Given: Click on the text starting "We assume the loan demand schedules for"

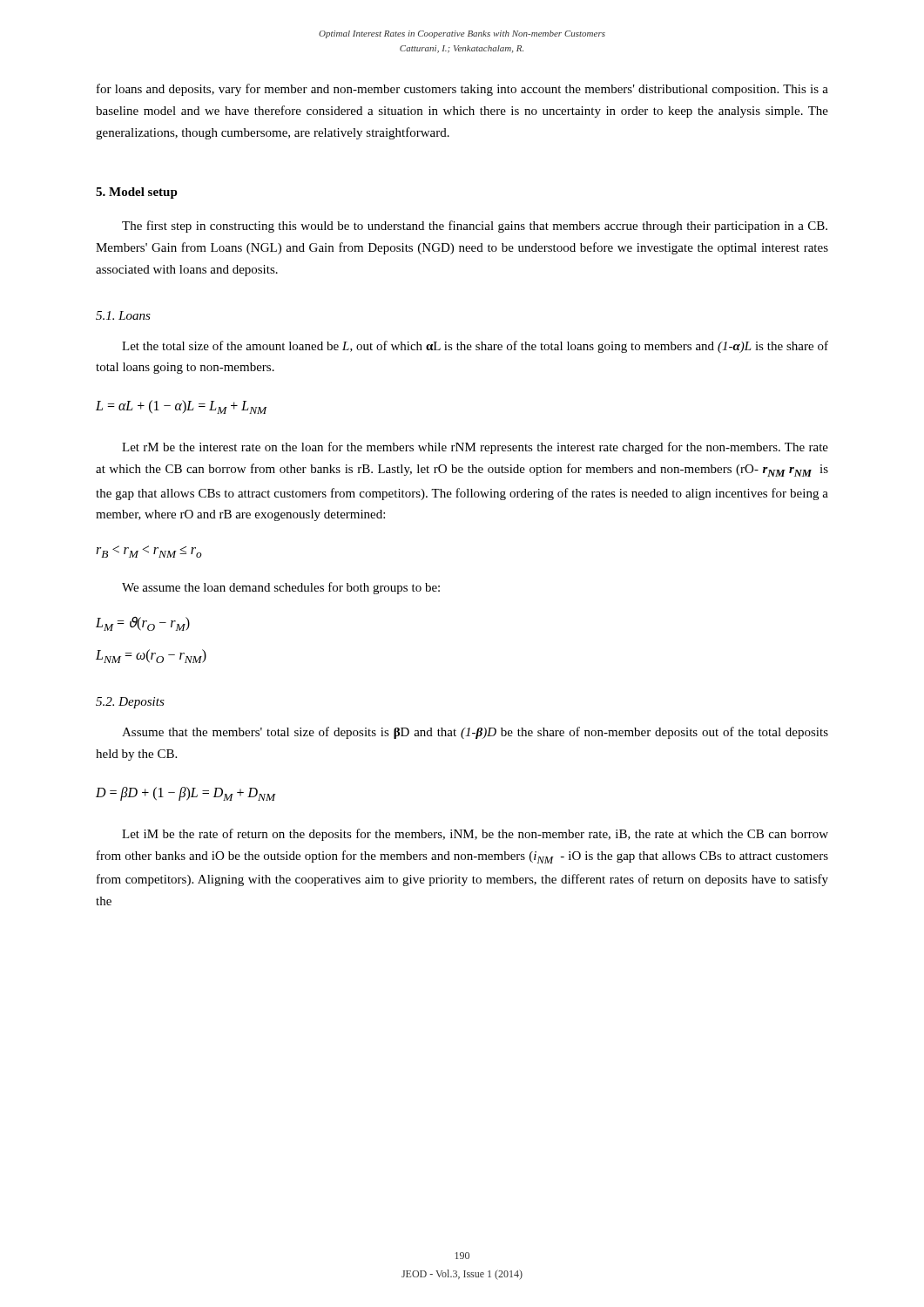Looking at the screenshot, I should [x=281, y=587].
